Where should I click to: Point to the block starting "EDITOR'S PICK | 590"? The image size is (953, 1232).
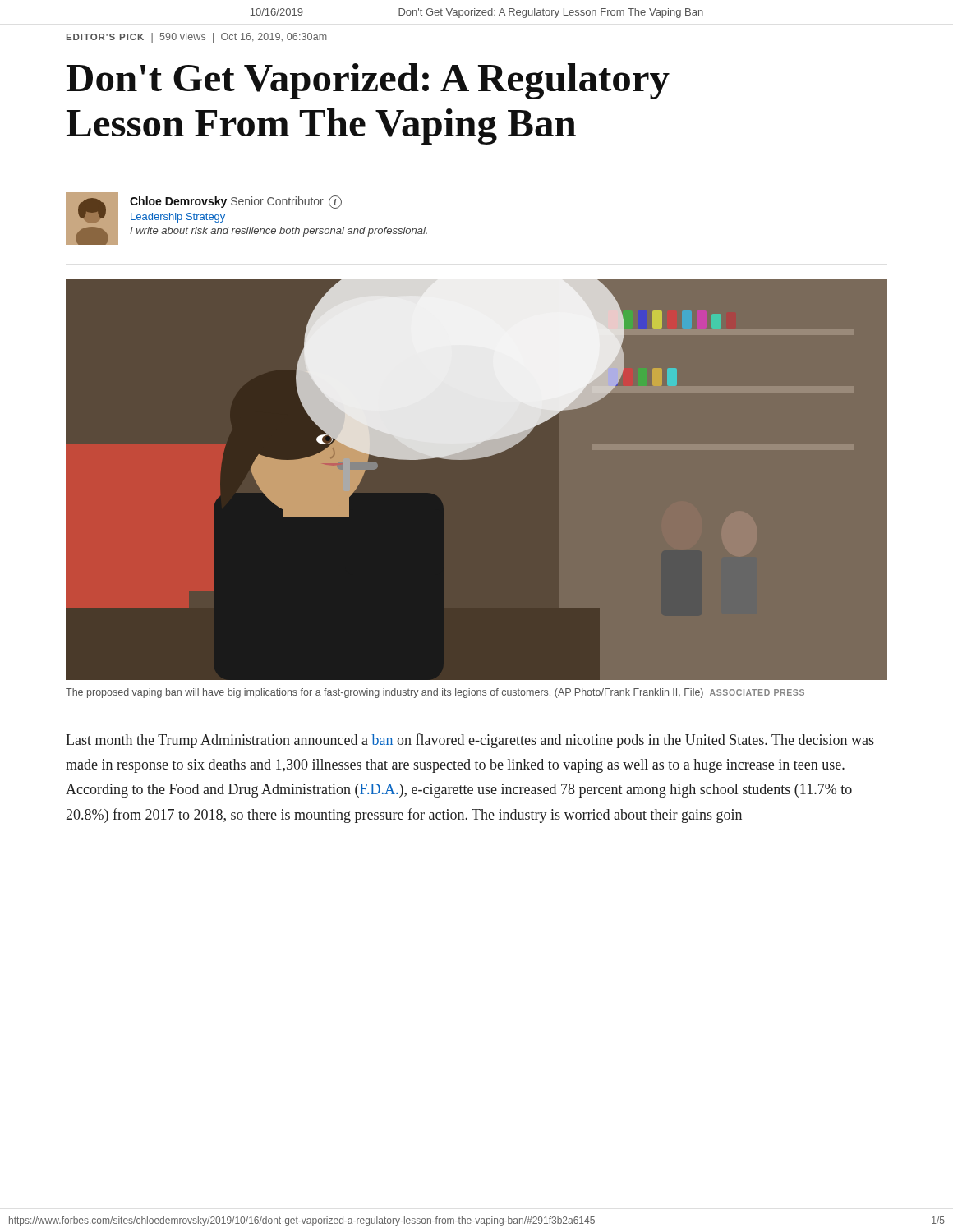197,37
